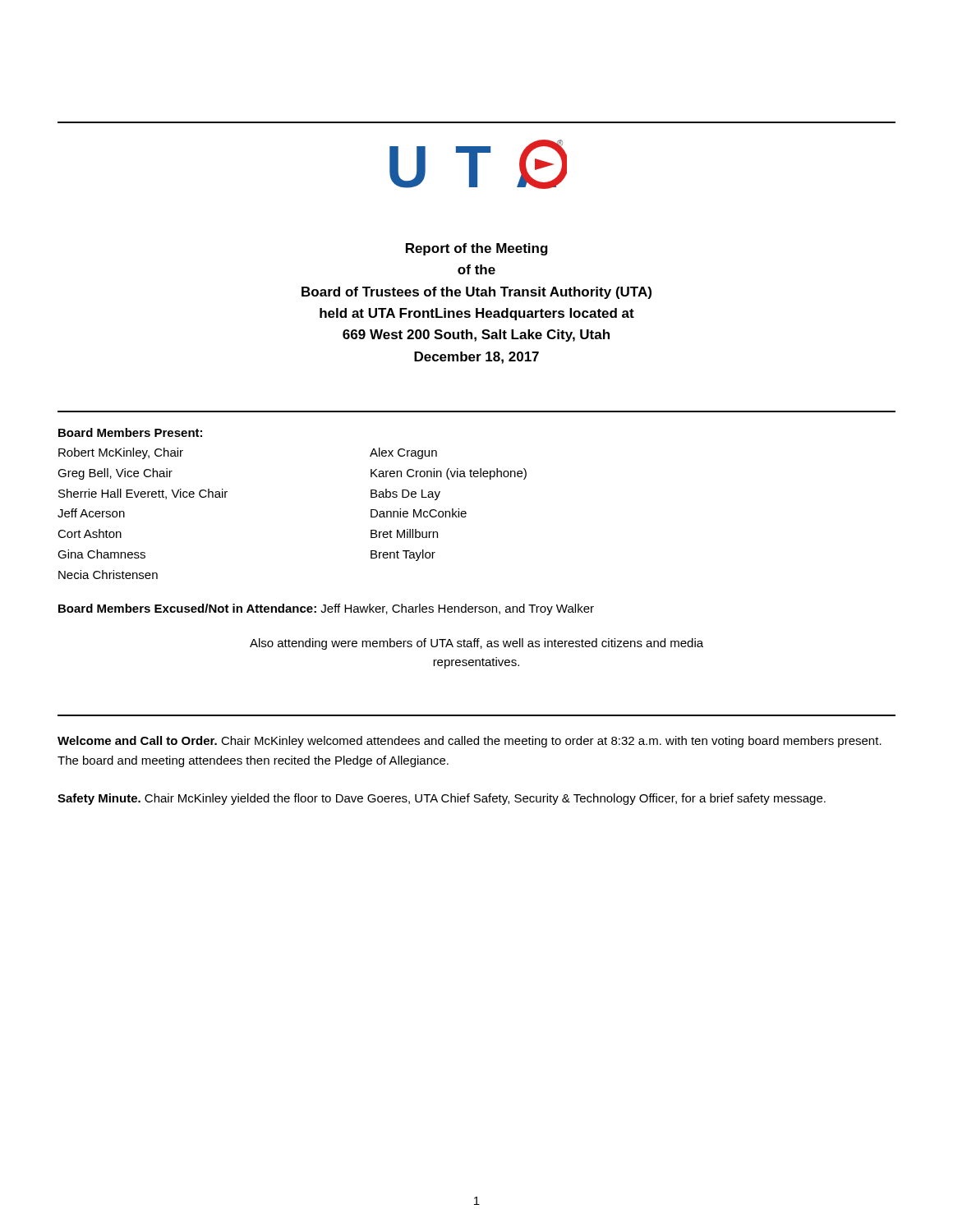Click on the list item containing "Brent Taylor"
Image resolution: width=953 pixels, height=1232 pixels.
tap(402, 554)
